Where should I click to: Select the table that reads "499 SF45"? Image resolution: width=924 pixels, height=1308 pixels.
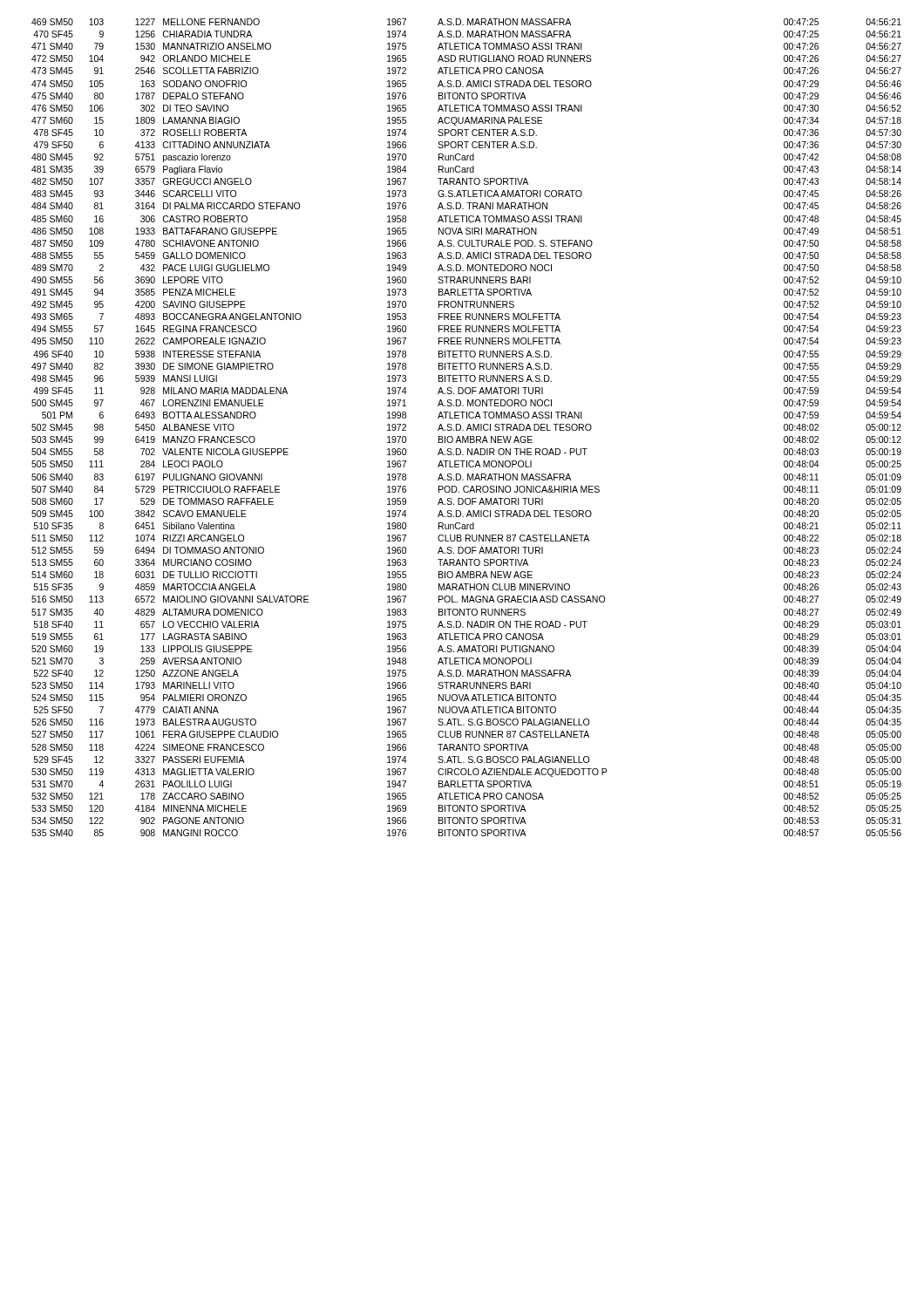462,427
